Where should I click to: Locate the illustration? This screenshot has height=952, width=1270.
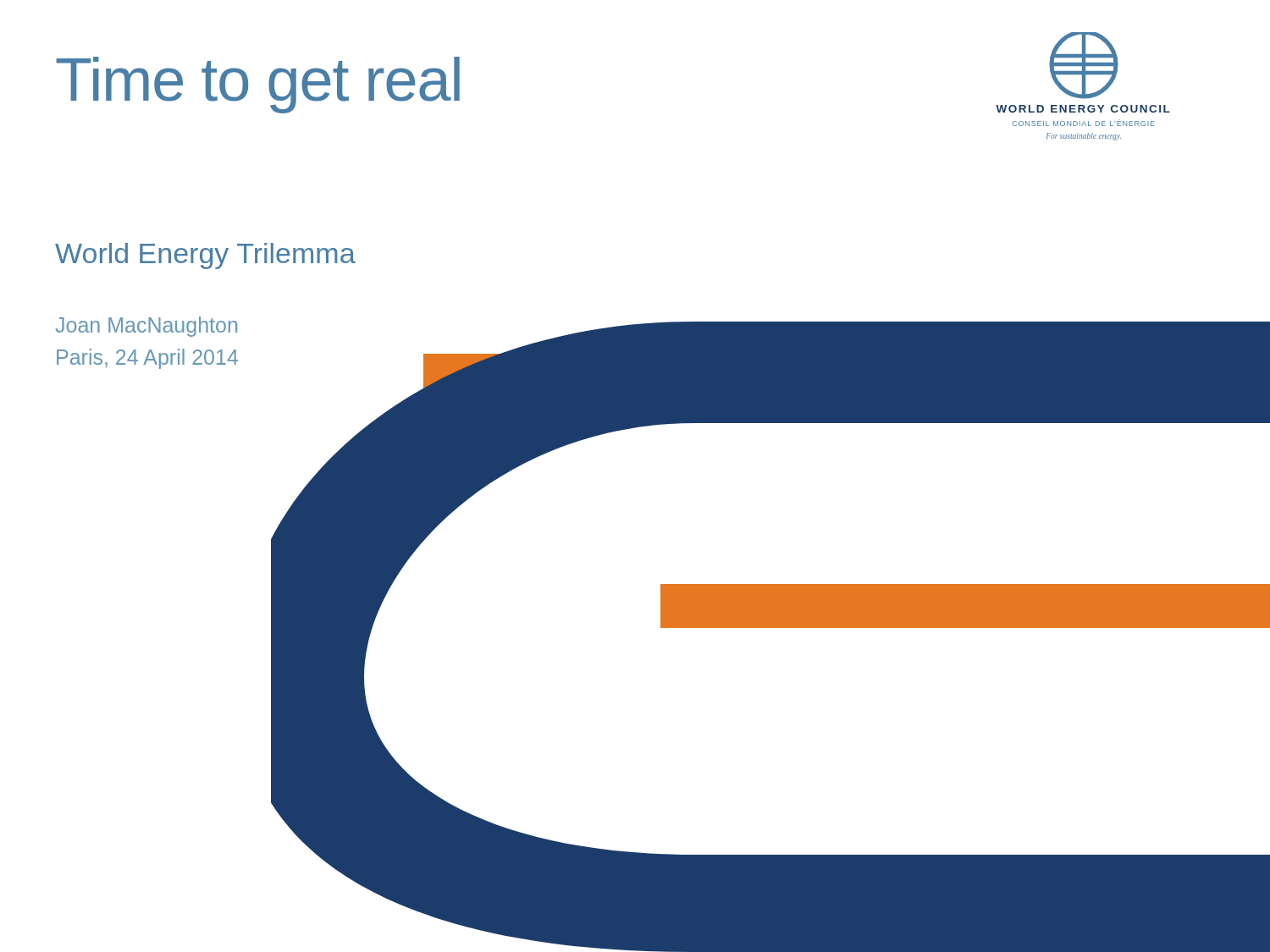[x=770, y=637]
